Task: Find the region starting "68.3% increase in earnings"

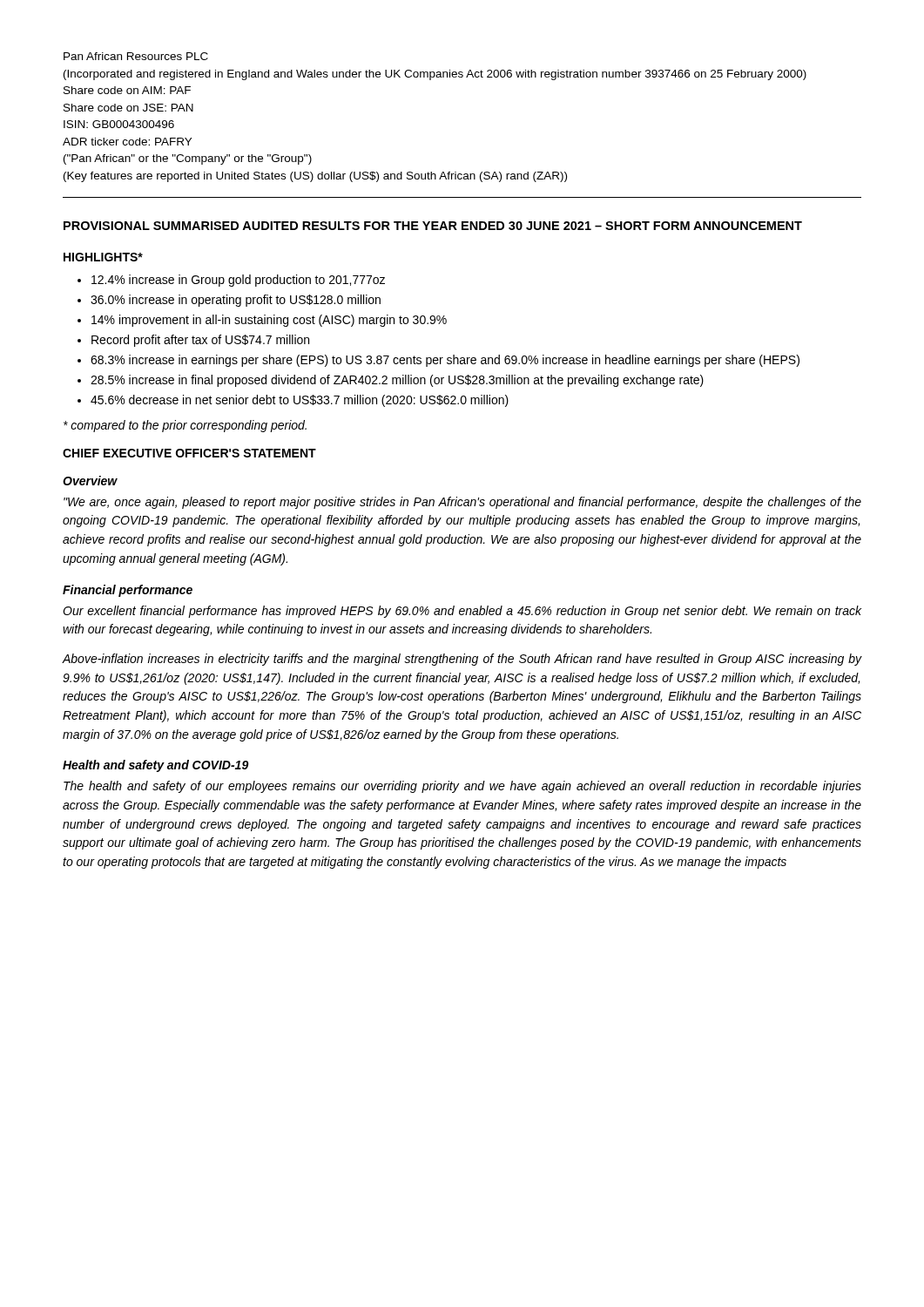Action: [445, 360]
